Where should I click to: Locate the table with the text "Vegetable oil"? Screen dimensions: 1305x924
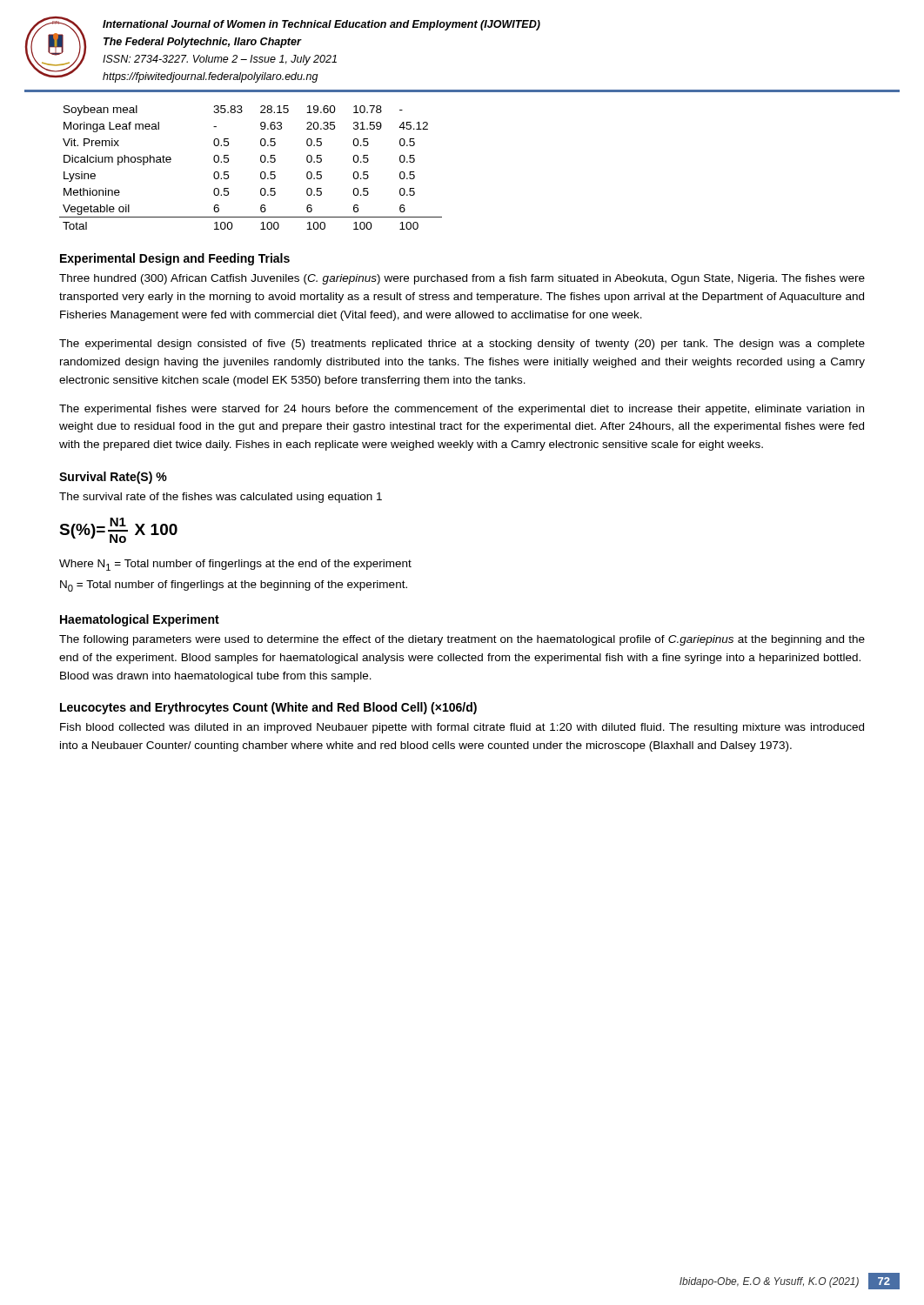[462, 167]
